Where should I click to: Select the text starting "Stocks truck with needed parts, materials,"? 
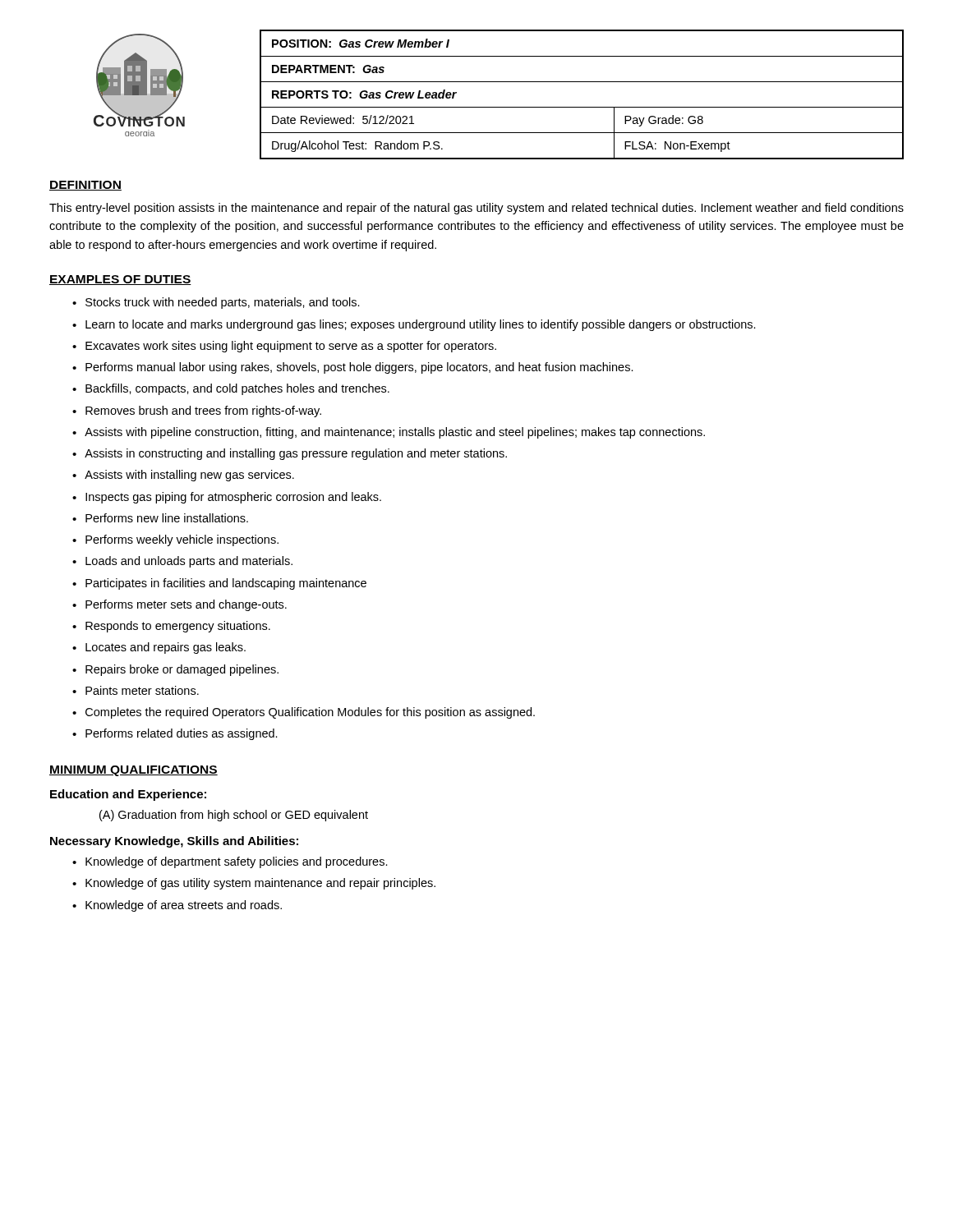[223, 303]
